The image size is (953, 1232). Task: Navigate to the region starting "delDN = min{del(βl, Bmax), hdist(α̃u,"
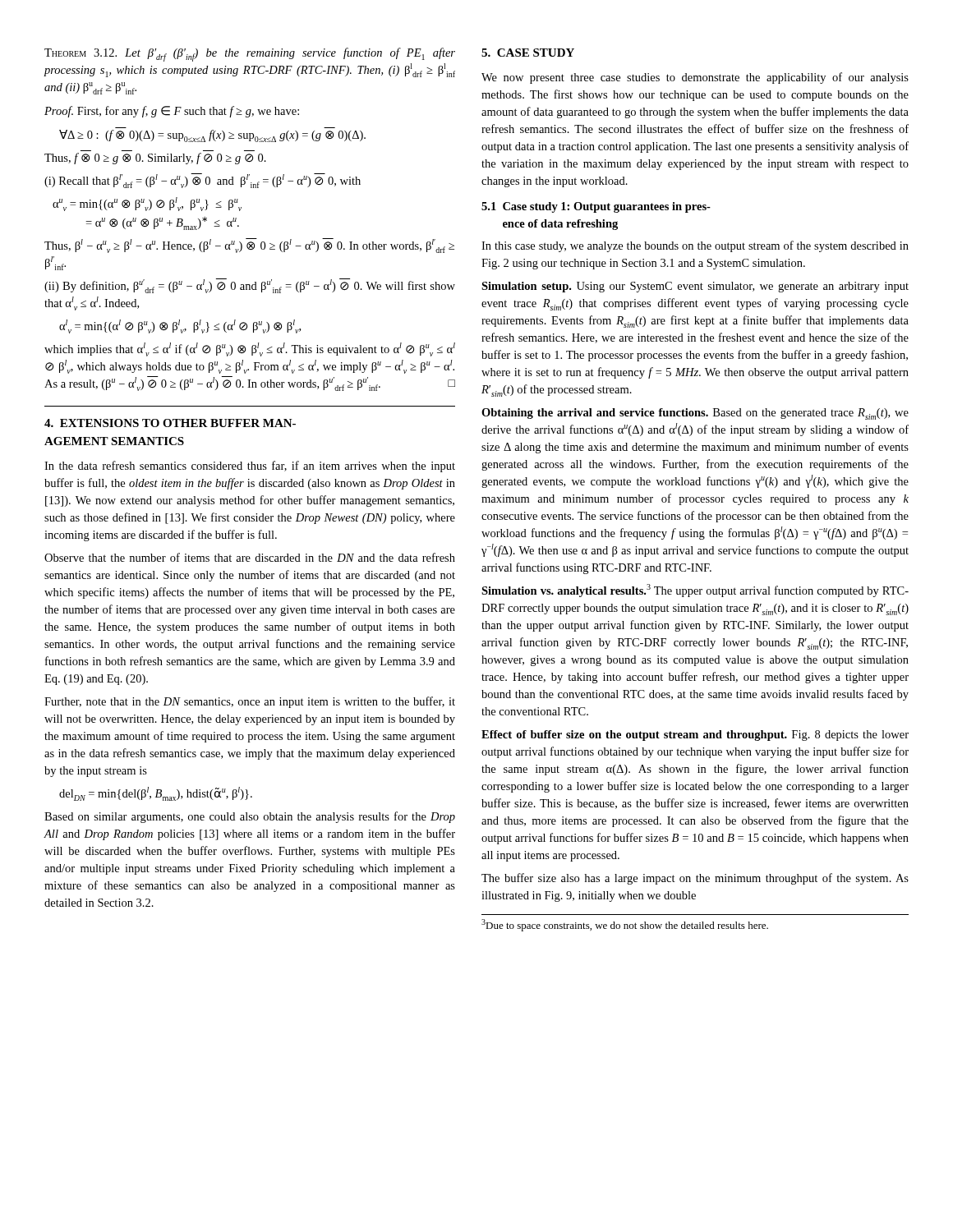click(257, 794)
